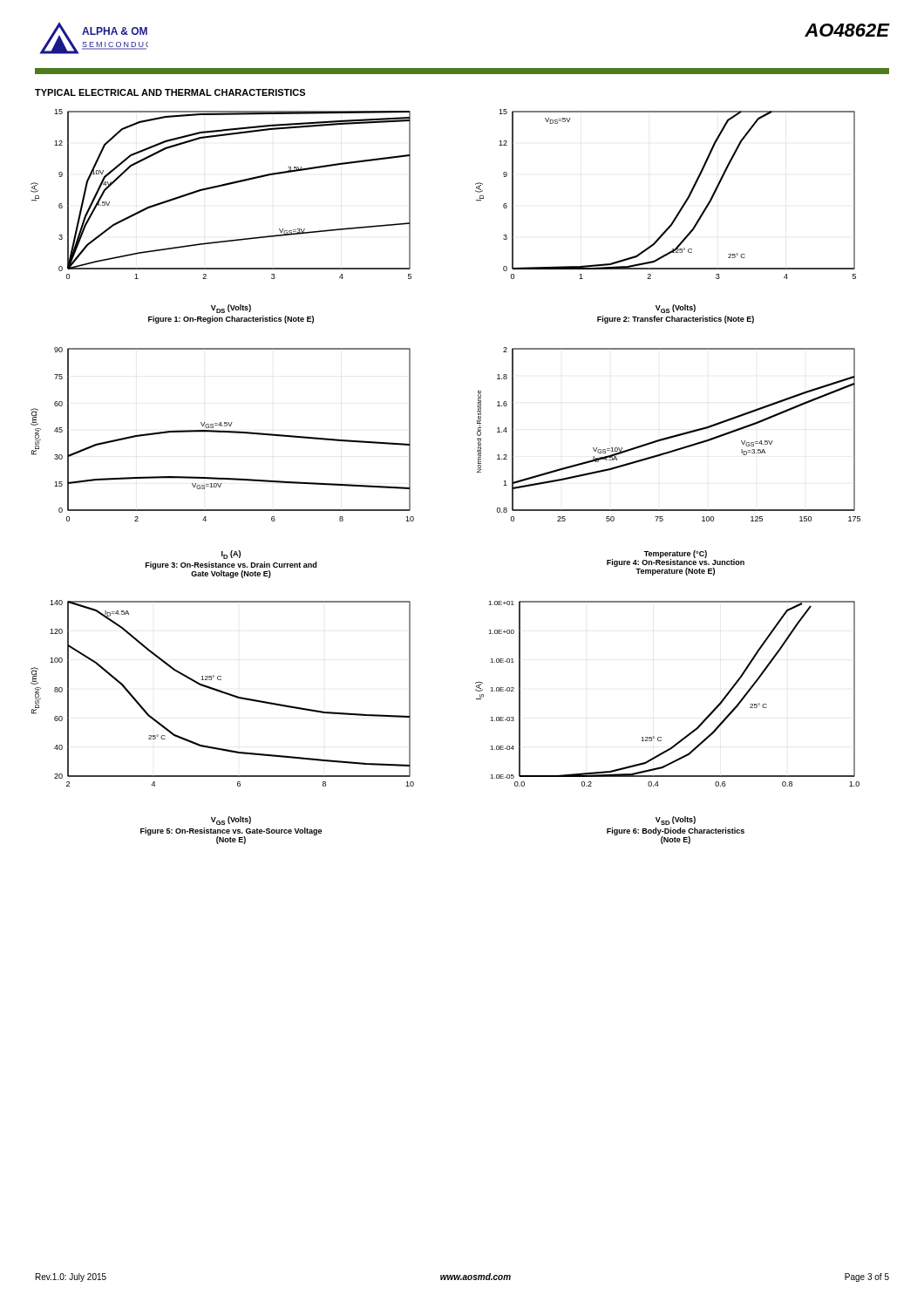Navigate to the text starting "VGS (Volts) Figure 5:"
Image resolution: width=924 pixels, height=1308 pixels.
coord(231,830)
